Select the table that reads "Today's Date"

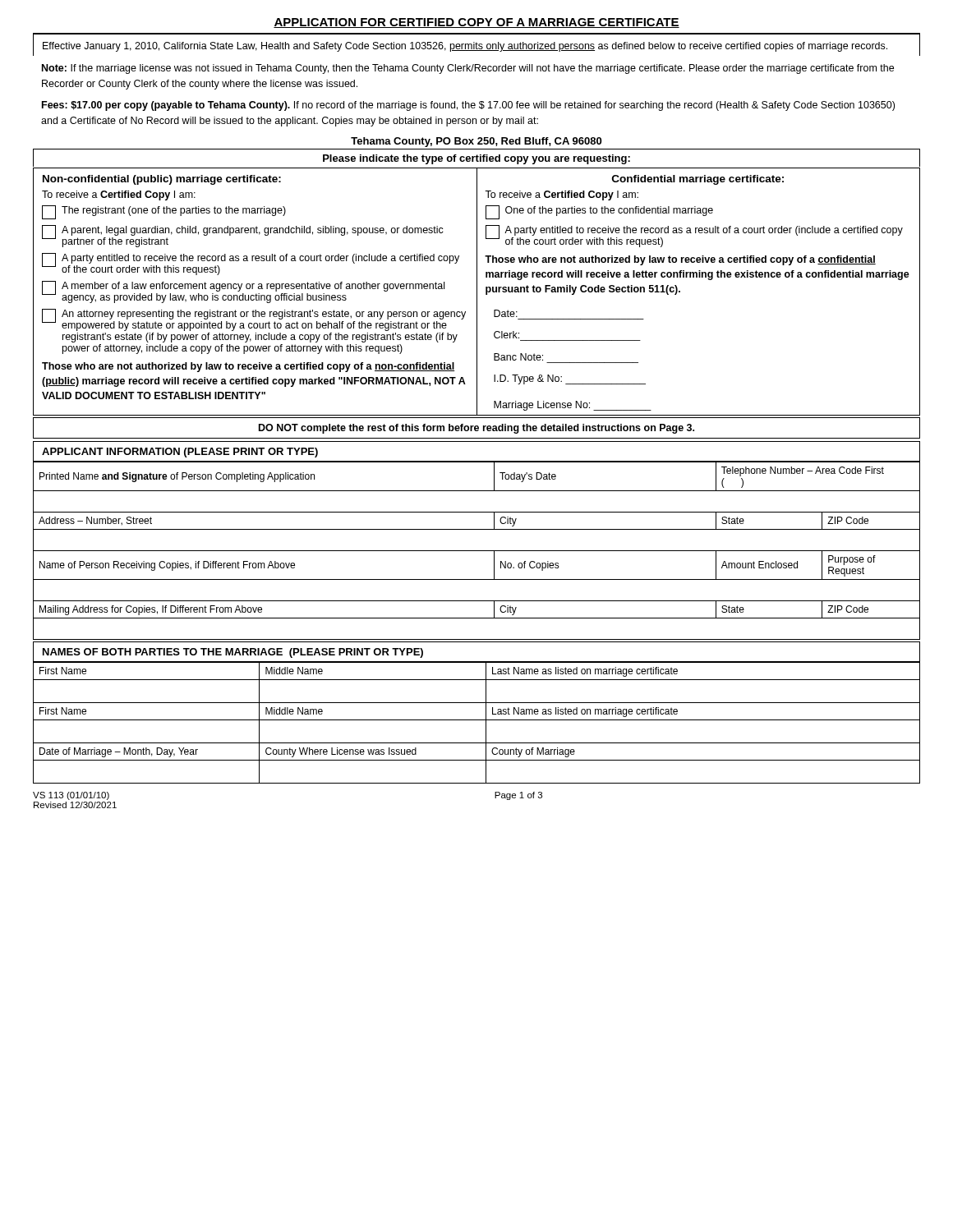click(x=476, y=551)
